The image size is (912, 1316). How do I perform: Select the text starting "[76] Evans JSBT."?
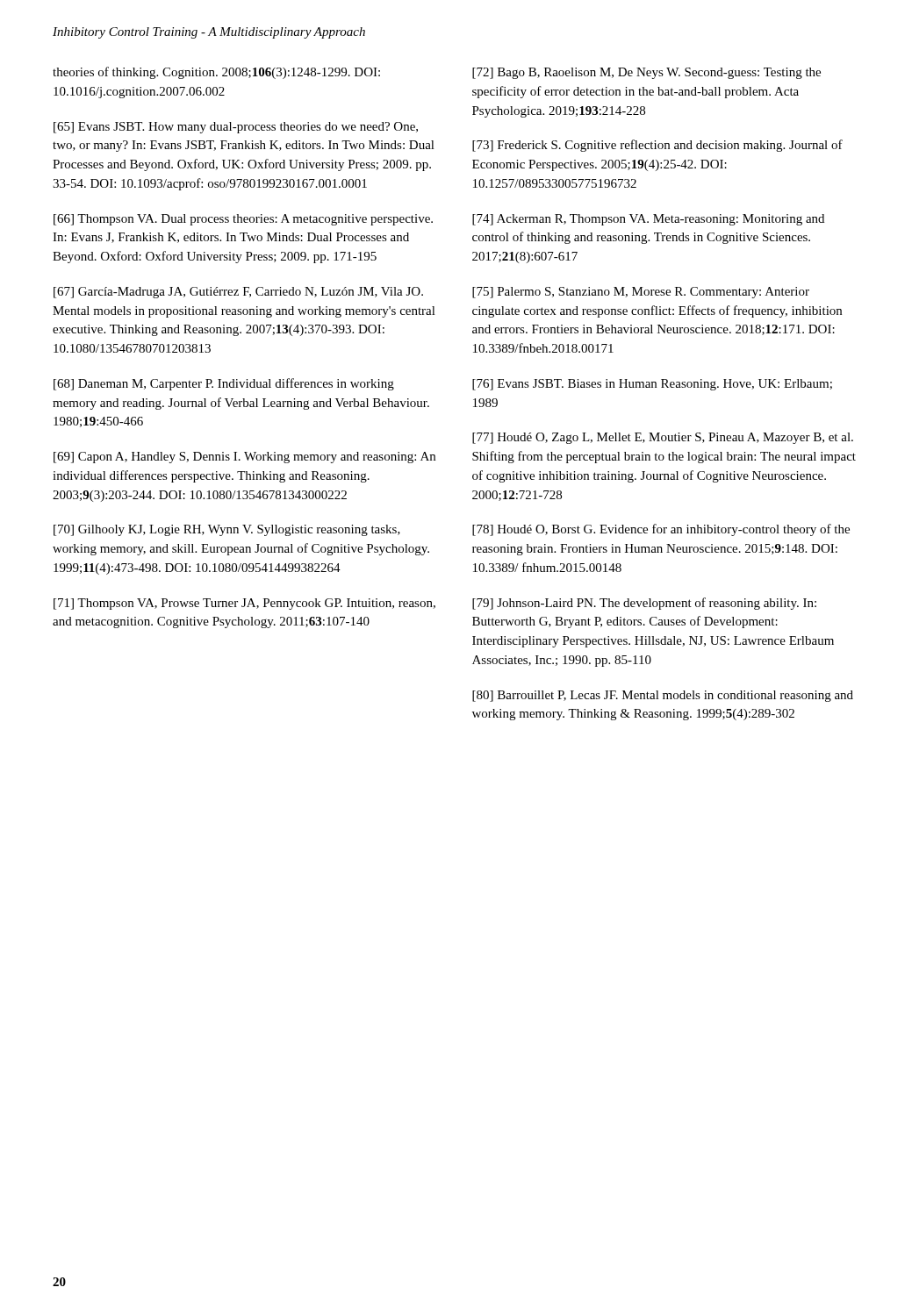tap(652, 393)
